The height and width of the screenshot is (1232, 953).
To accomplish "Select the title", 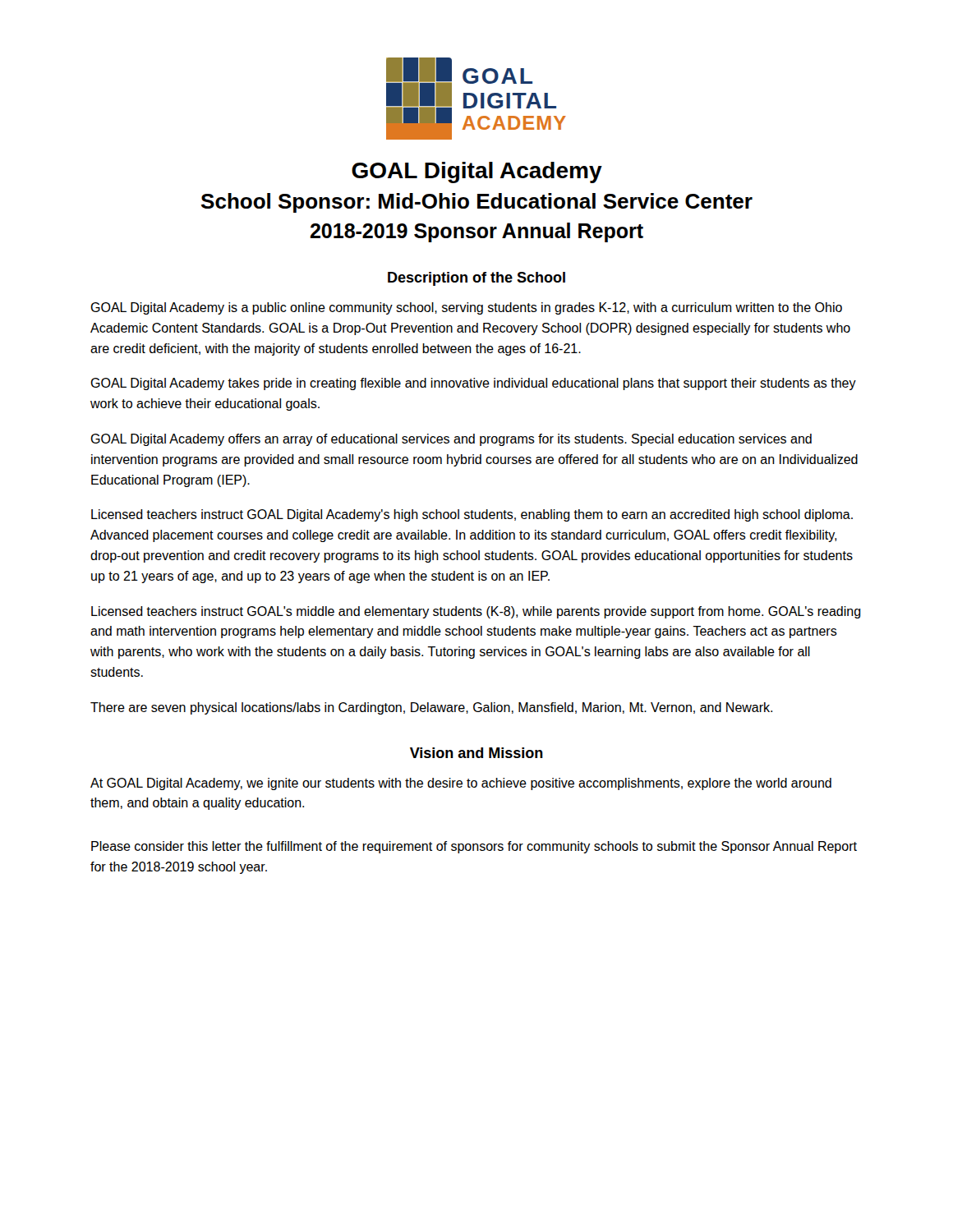I will (476, 200).
